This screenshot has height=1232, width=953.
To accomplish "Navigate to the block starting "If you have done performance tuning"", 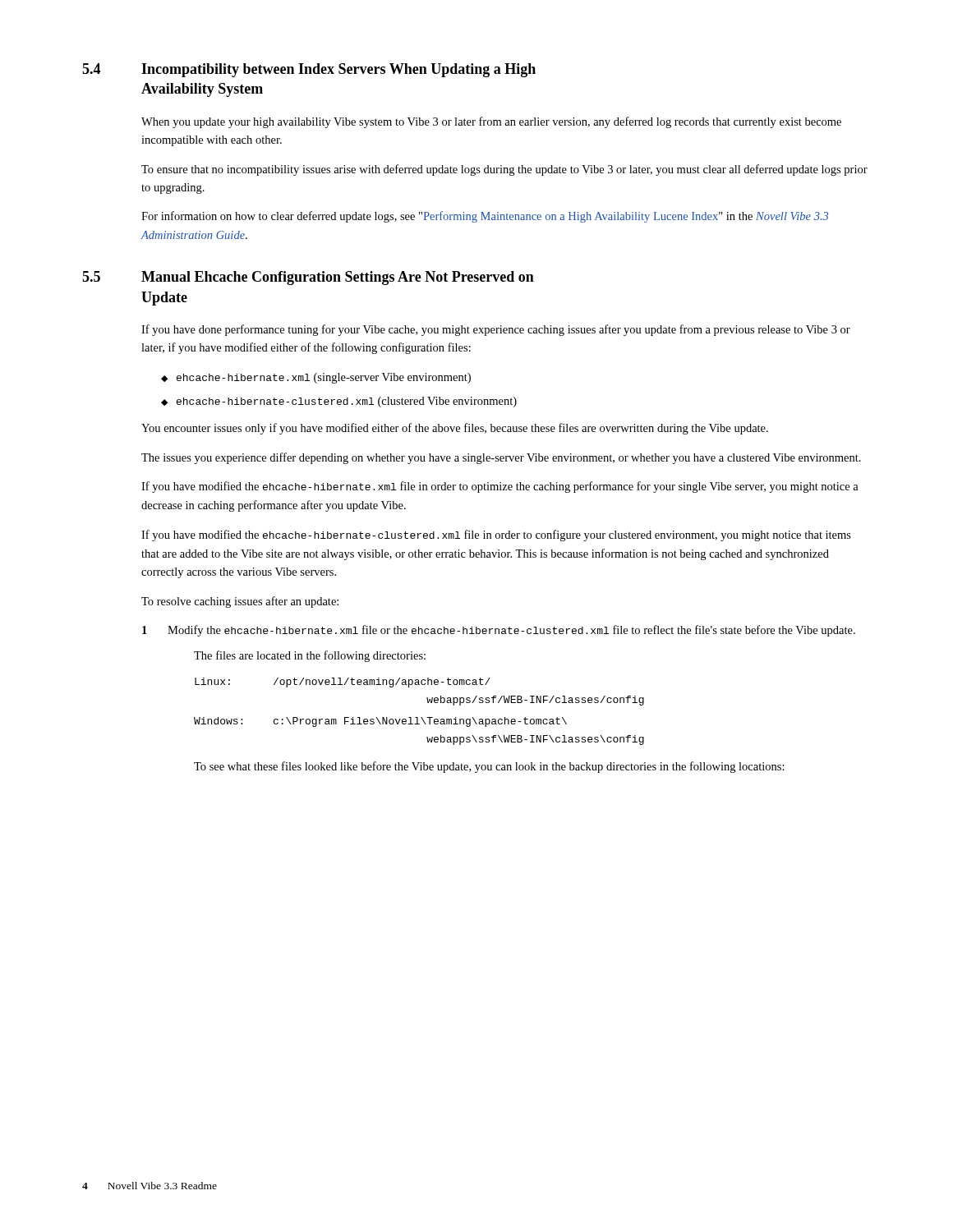I will tap(496, 339).
